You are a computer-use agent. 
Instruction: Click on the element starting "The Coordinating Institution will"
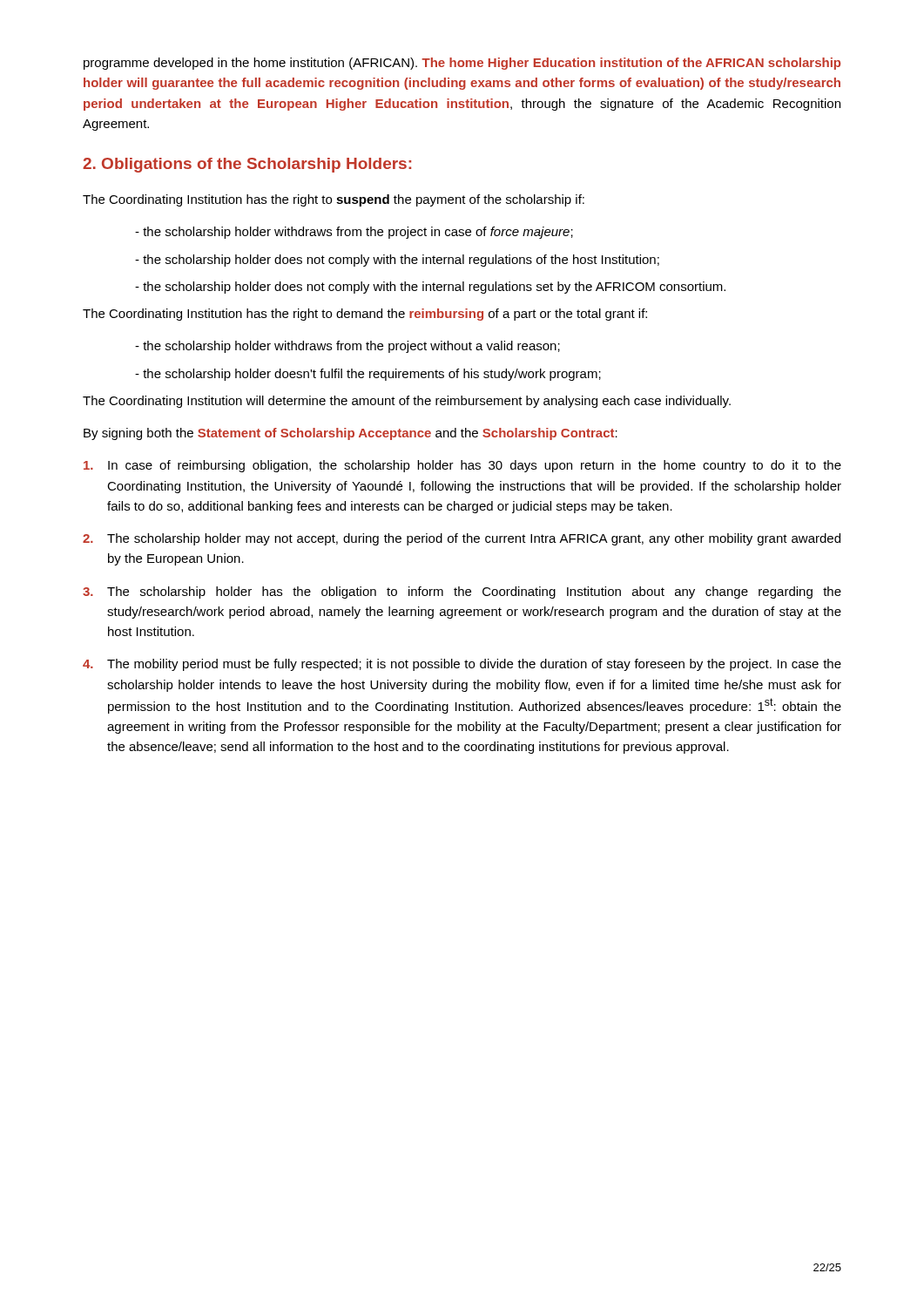(x=407, y=400)
